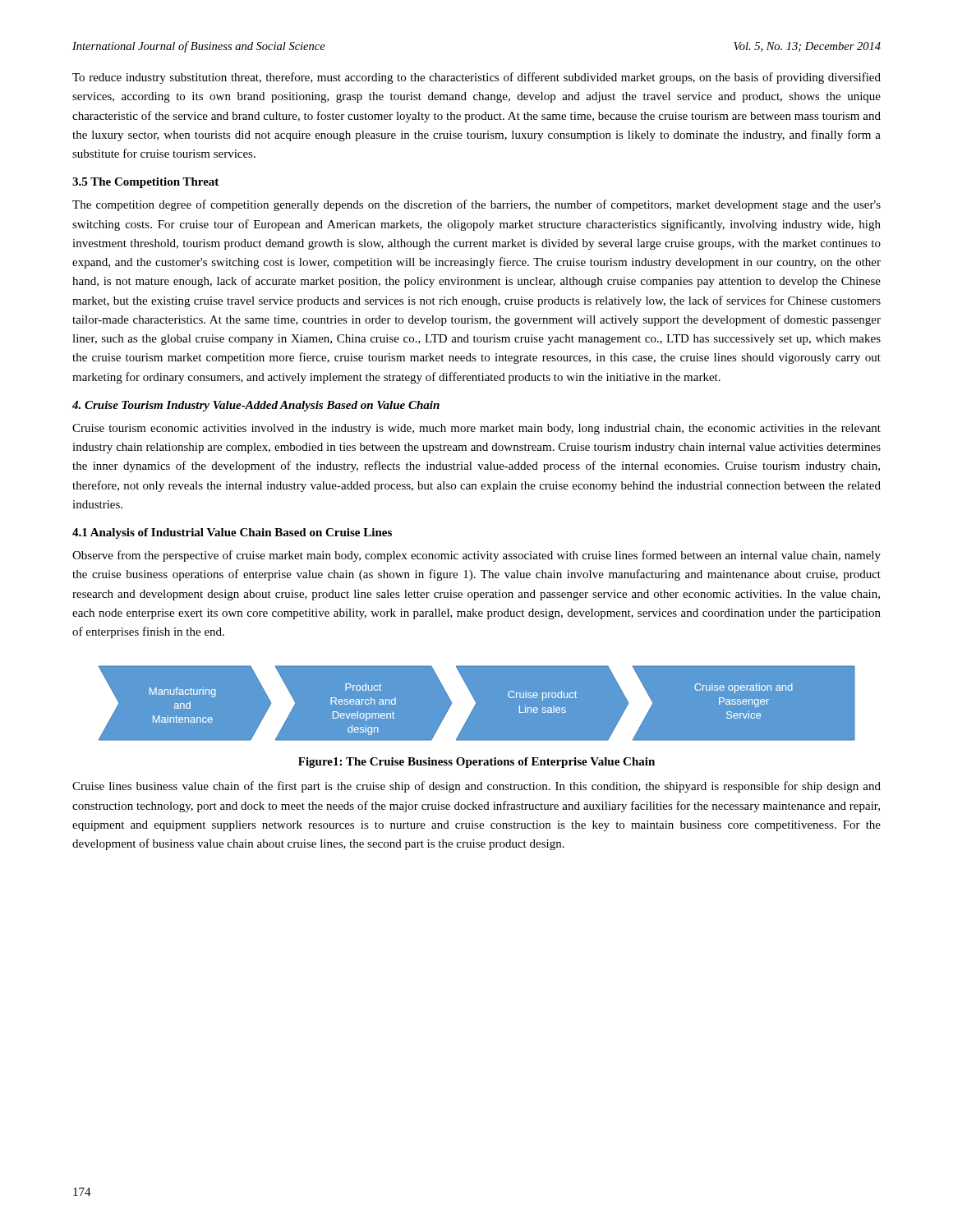Find the flowchart
The width and height of the screenshot is (953, 1232).
point(476,703)
